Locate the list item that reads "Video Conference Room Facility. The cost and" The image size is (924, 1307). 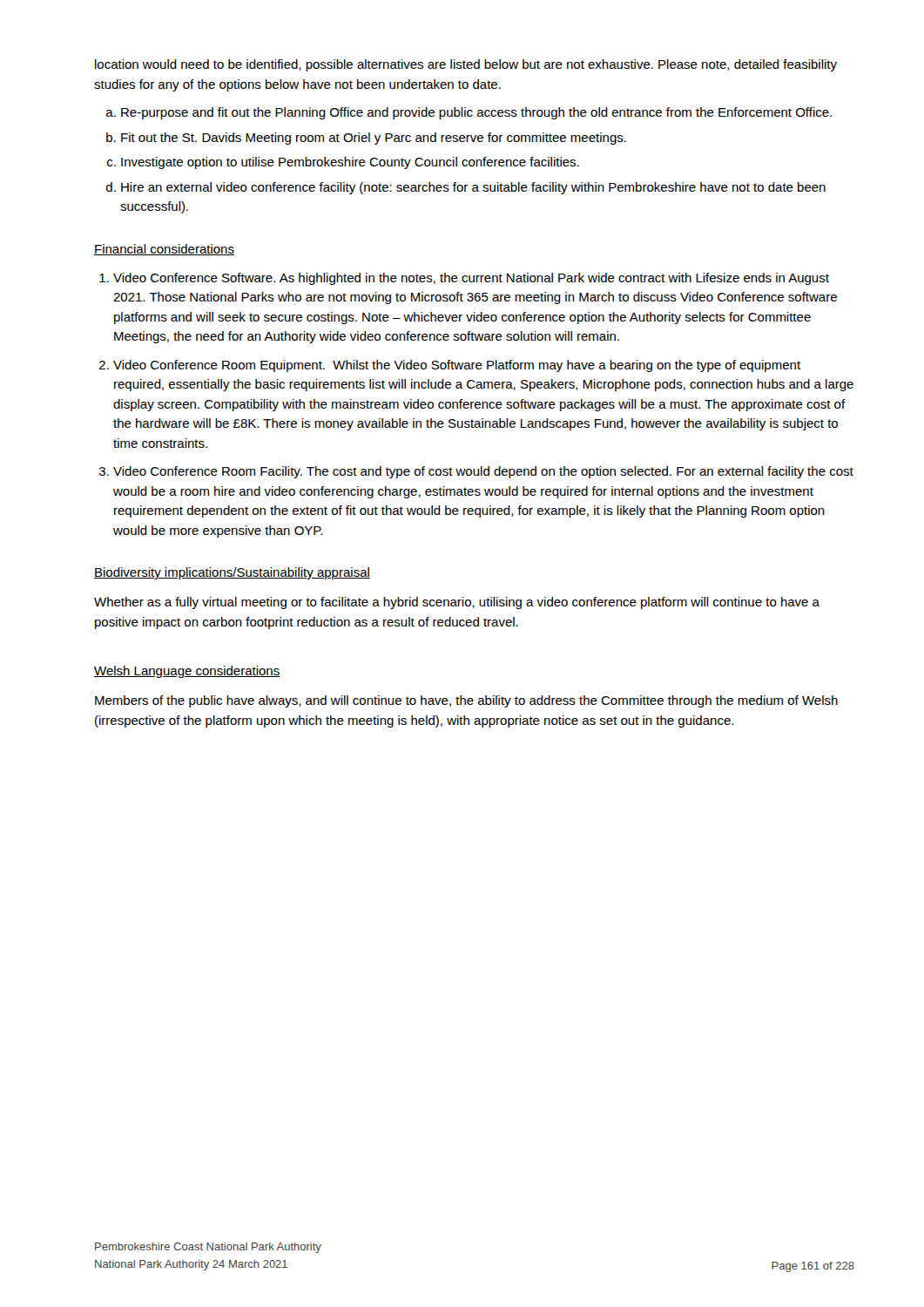pyautogui.click(x=483, y=500)
